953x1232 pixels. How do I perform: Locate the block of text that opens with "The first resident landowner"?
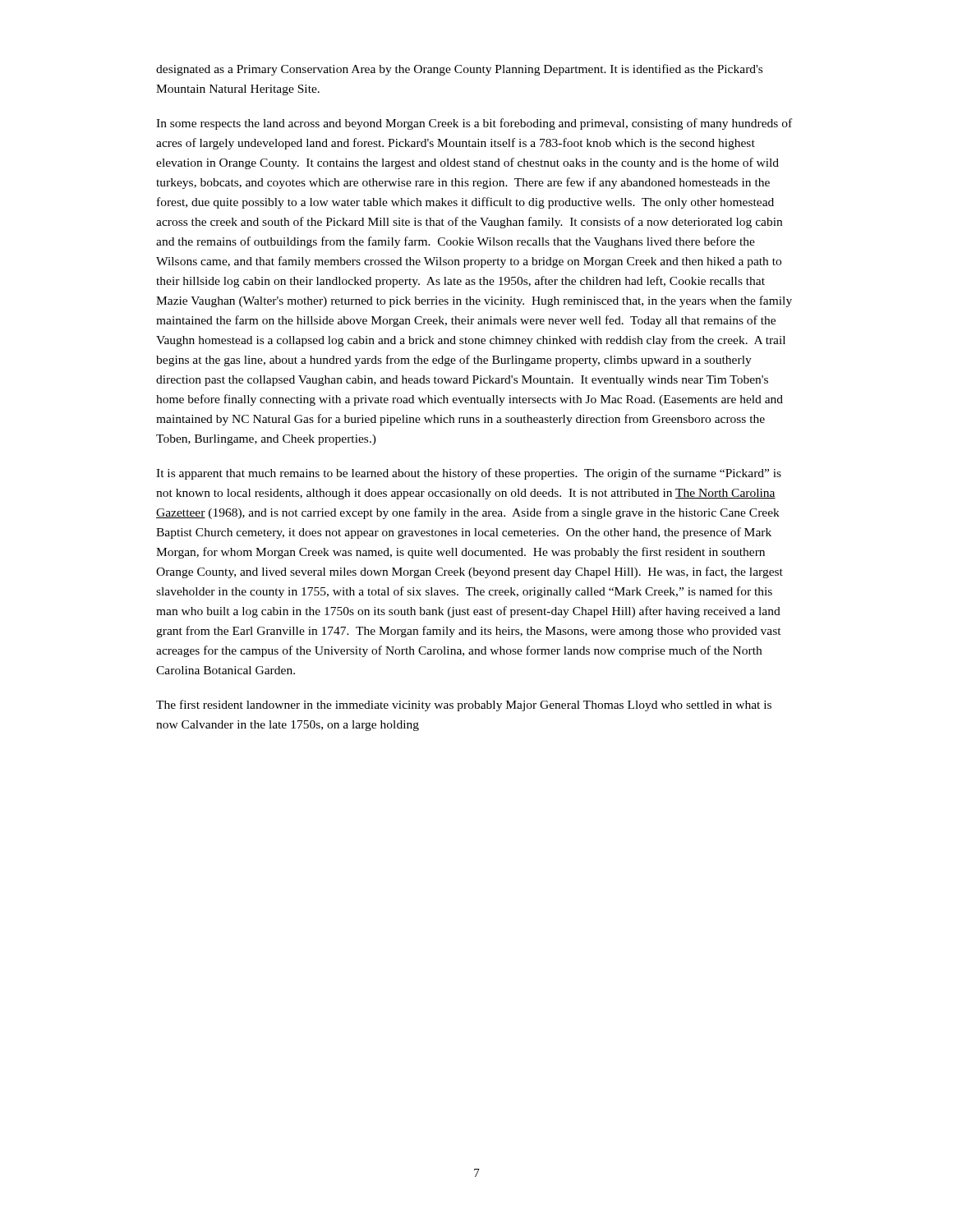[x=464, y=715]
